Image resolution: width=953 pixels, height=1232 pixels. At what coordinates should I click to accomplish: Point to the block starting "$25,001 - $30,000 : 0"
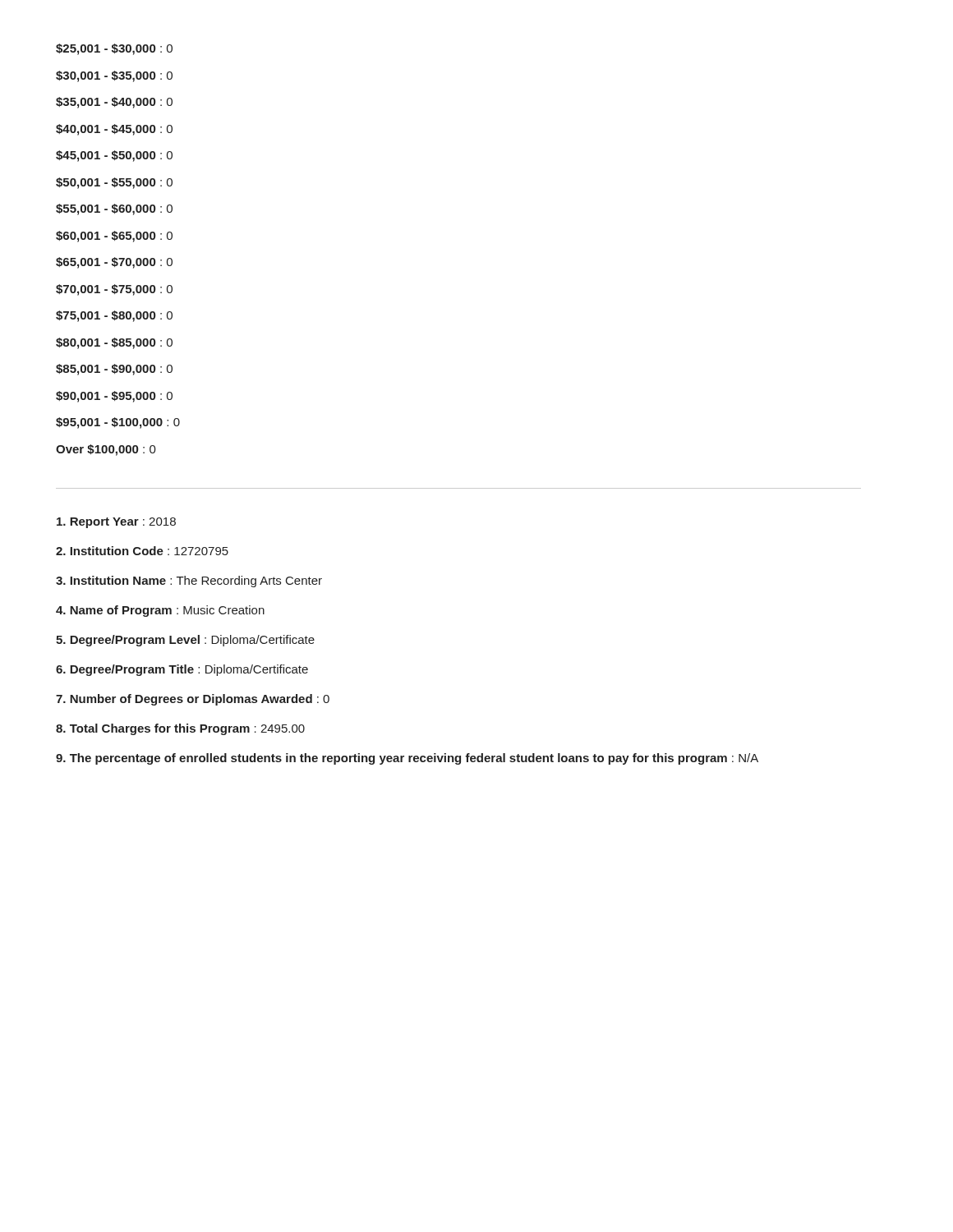coord(114,48)
